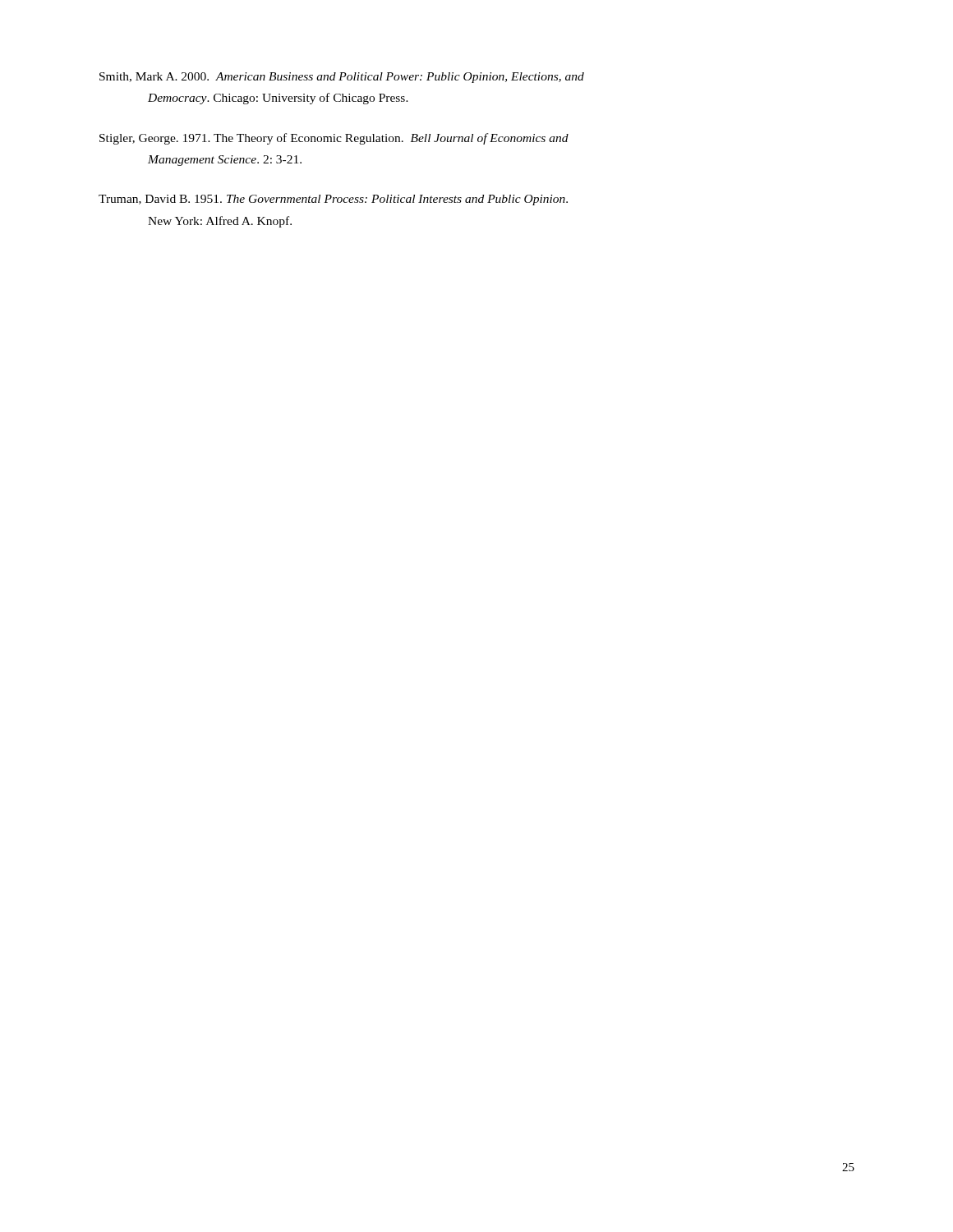The height and width of the screenshot is (1232, 953).
Task: Find the text block starting "Smith, Mark A. 2000. American Business and"
Action: (x=476, y=87)
